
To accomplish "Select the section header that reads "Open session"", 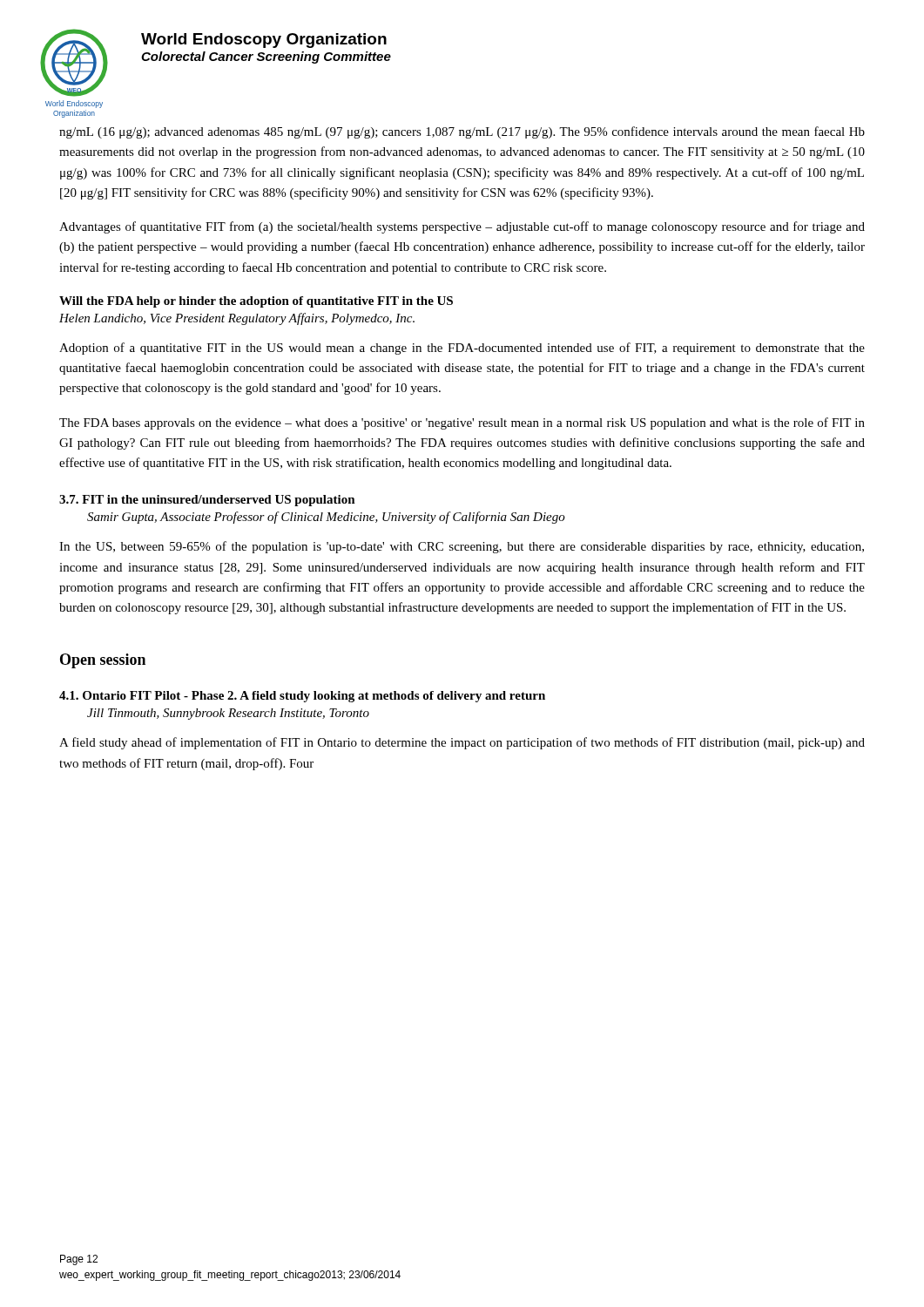I will pos(103,660).
